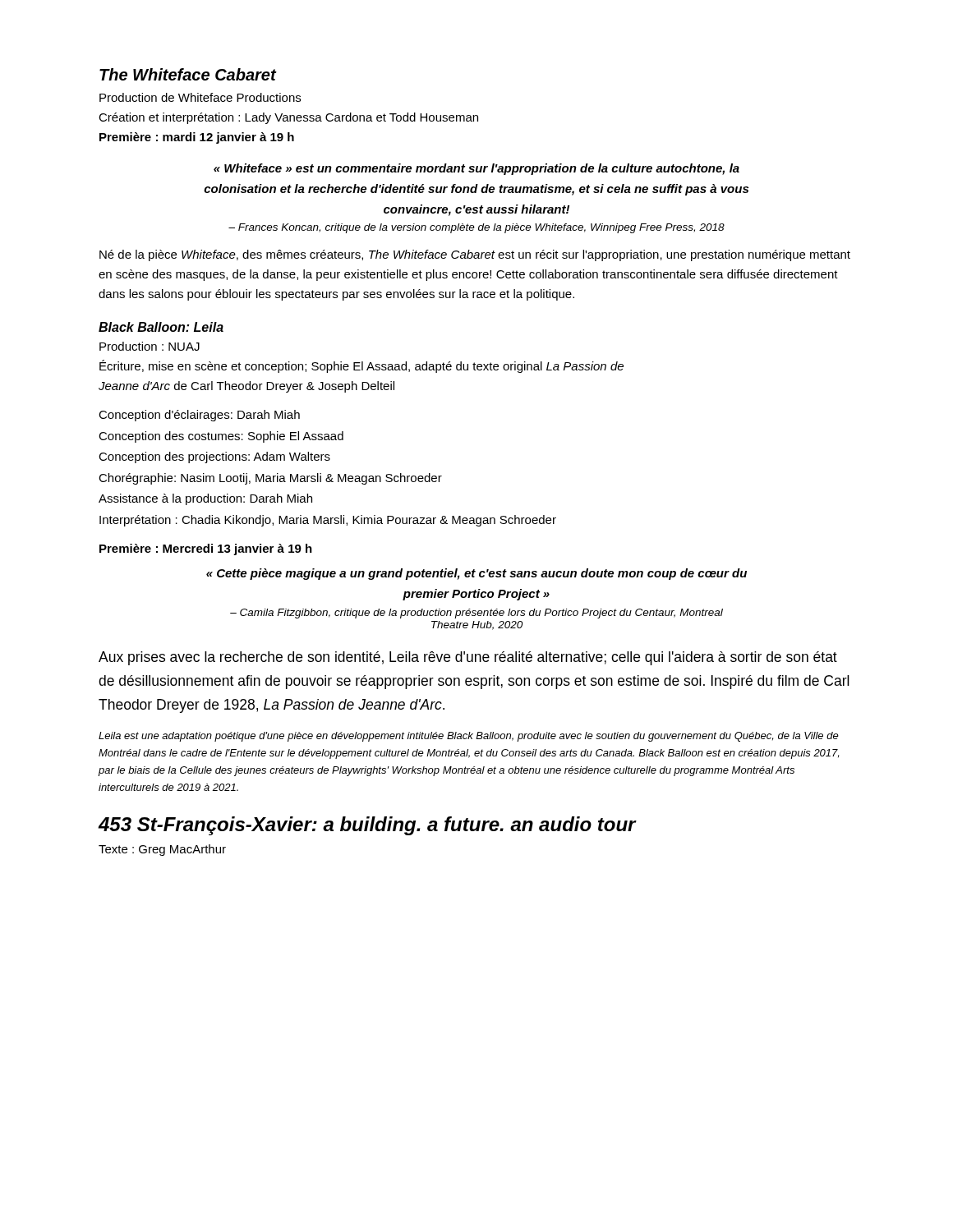The width and height of the screenshot is (953, 1232).
Task: Locate the passage starting "Conception d'éclairages: Darah Miah Conception"
Action: (x=327, y=467)
